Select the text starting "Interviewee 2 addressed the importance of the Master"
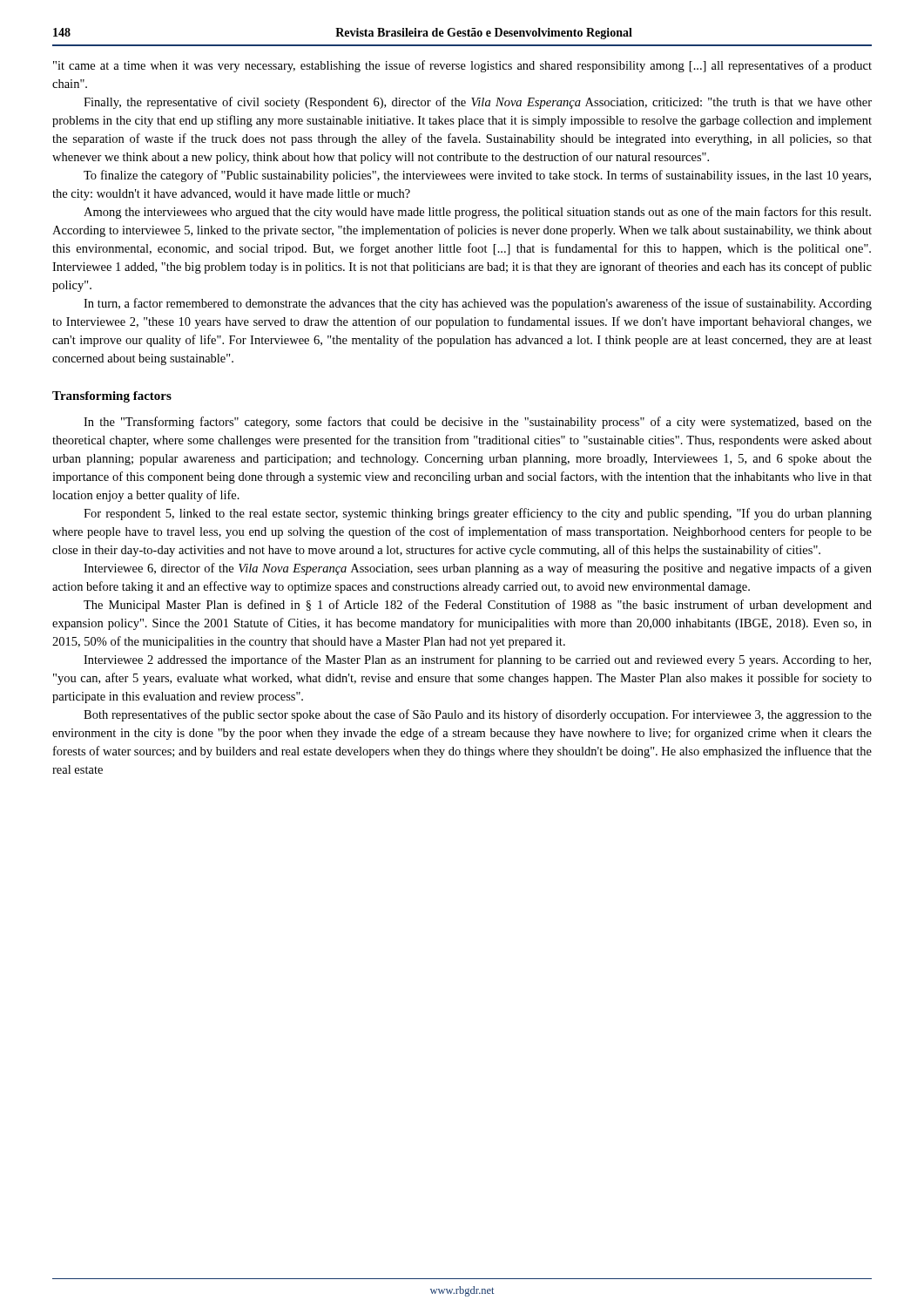Viewport: 924px width, 1307px height. (462, 679)
